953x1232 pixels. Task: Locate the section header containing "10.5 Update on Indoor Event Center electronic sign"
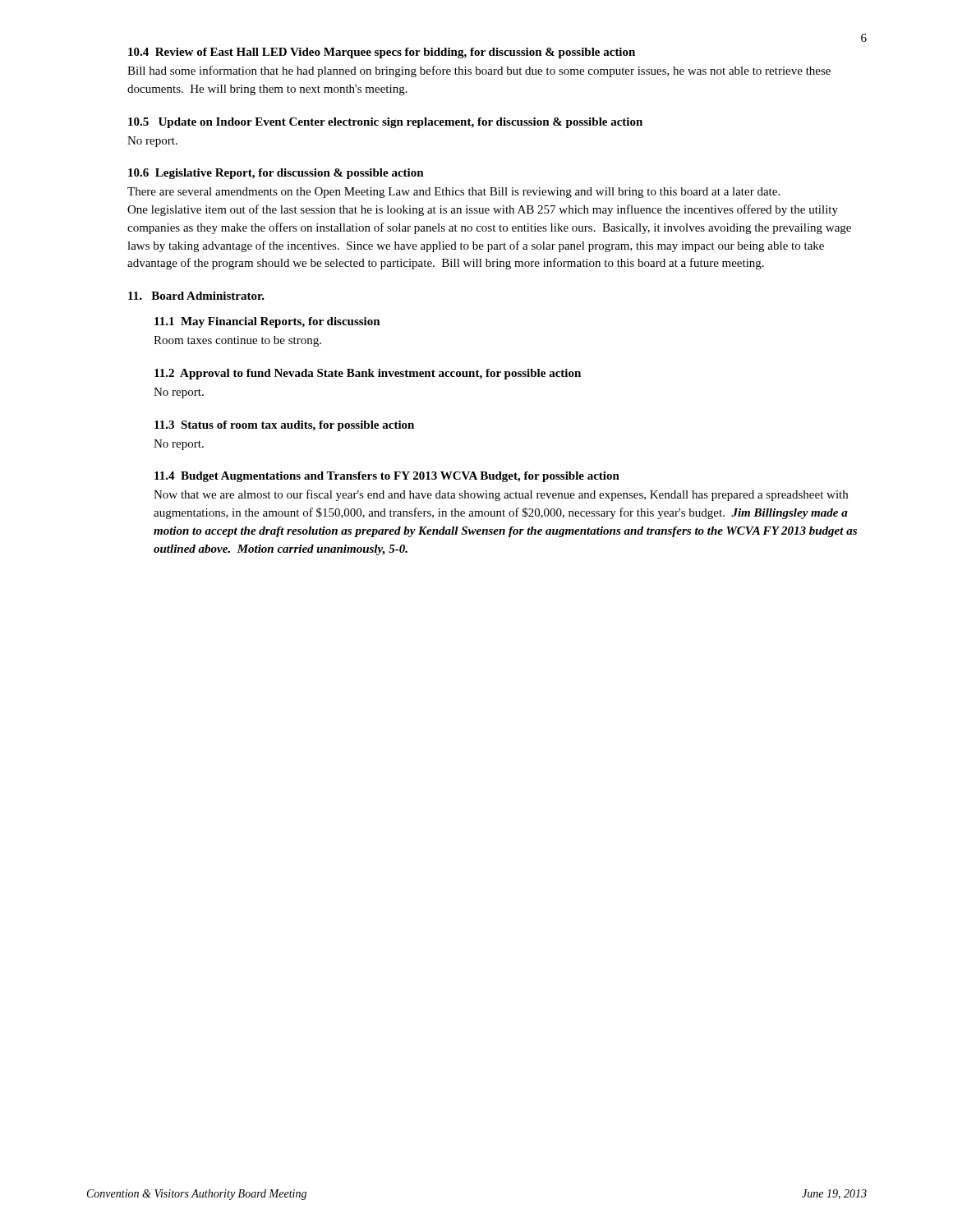click(385, 121)
